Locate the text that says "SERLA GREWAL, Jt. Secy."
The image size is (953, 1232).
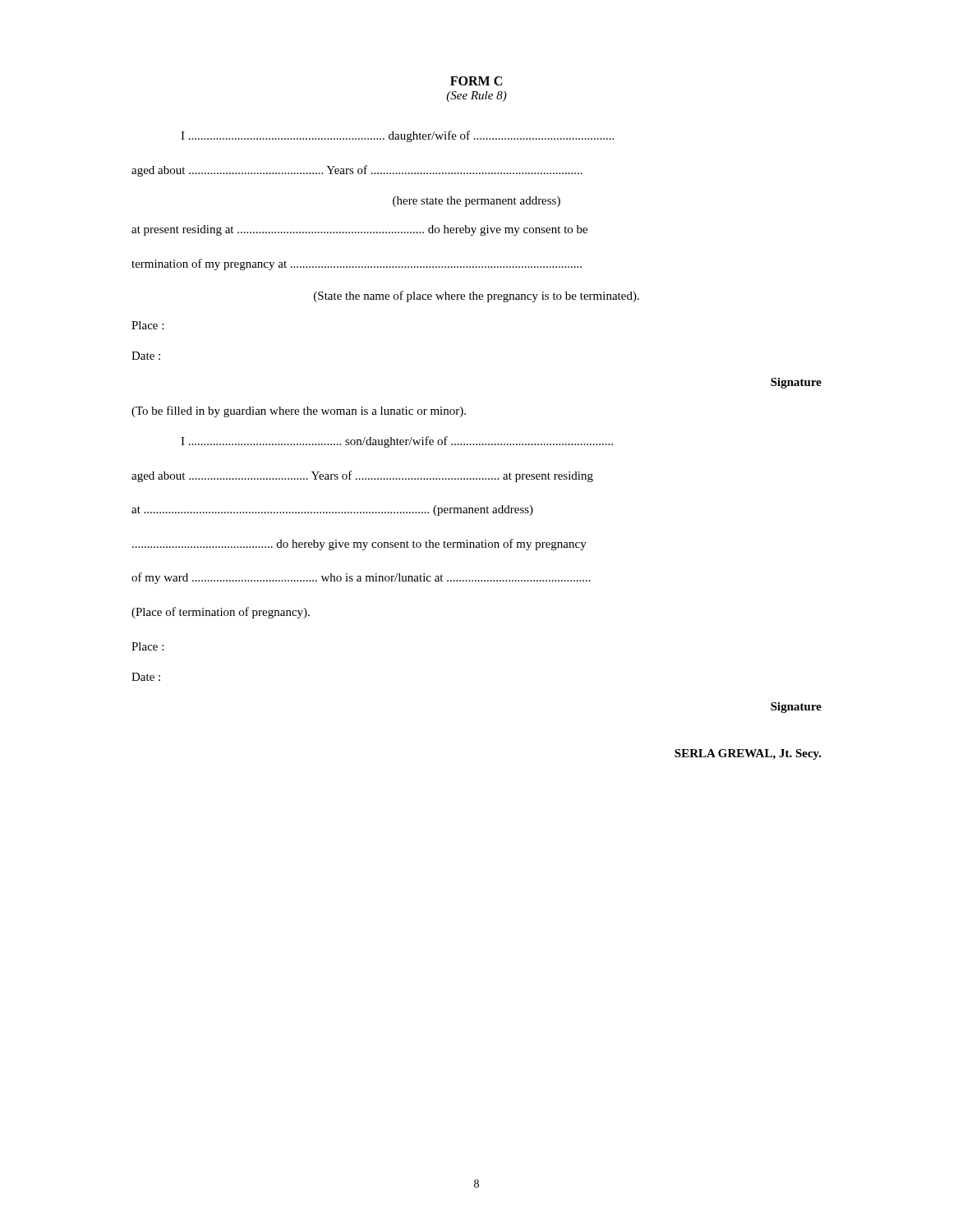pos(748,753)
